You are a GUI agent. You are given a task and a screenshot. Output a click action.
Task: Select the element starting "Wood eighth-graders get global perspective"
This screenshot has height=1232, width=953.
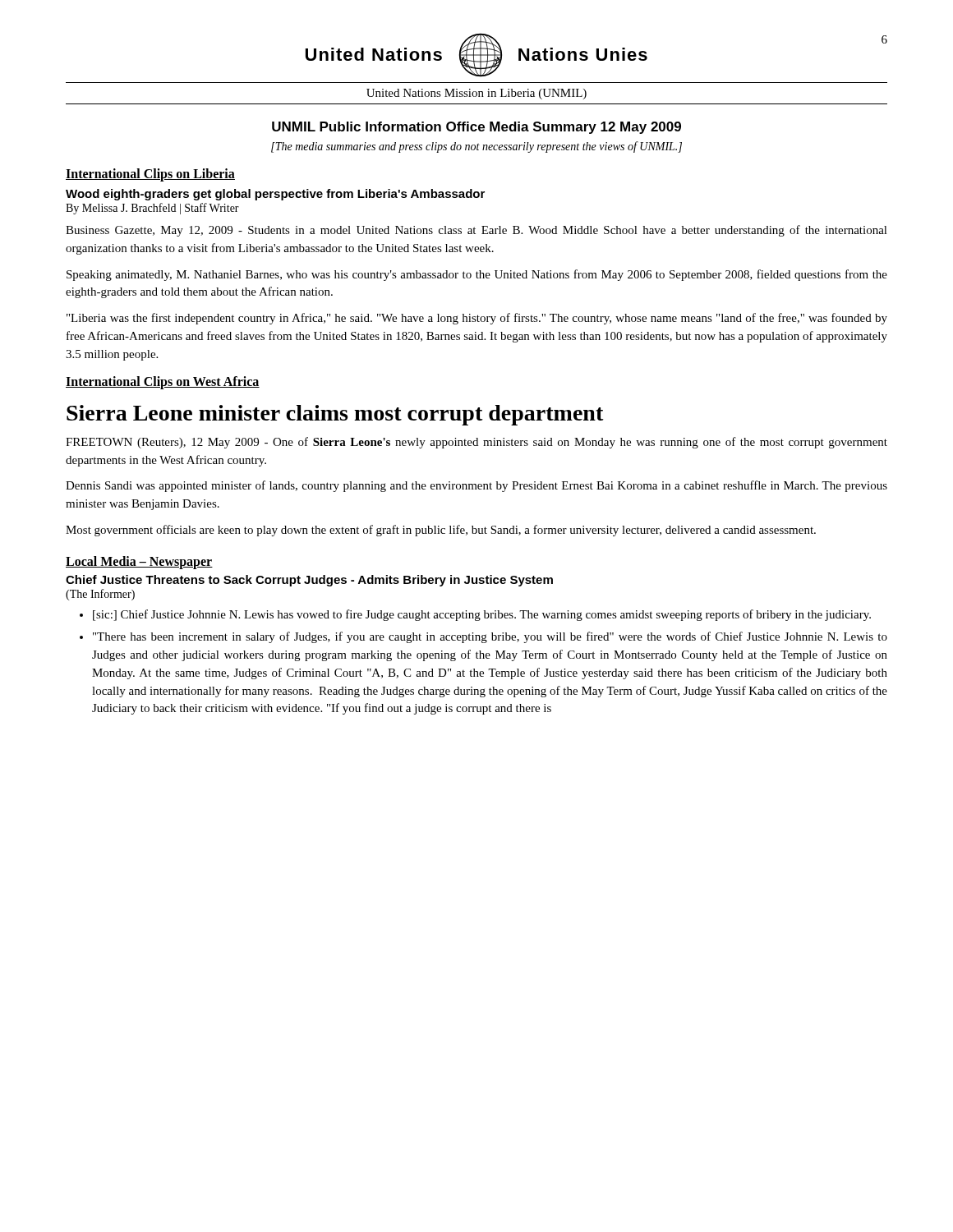[476, 201]
